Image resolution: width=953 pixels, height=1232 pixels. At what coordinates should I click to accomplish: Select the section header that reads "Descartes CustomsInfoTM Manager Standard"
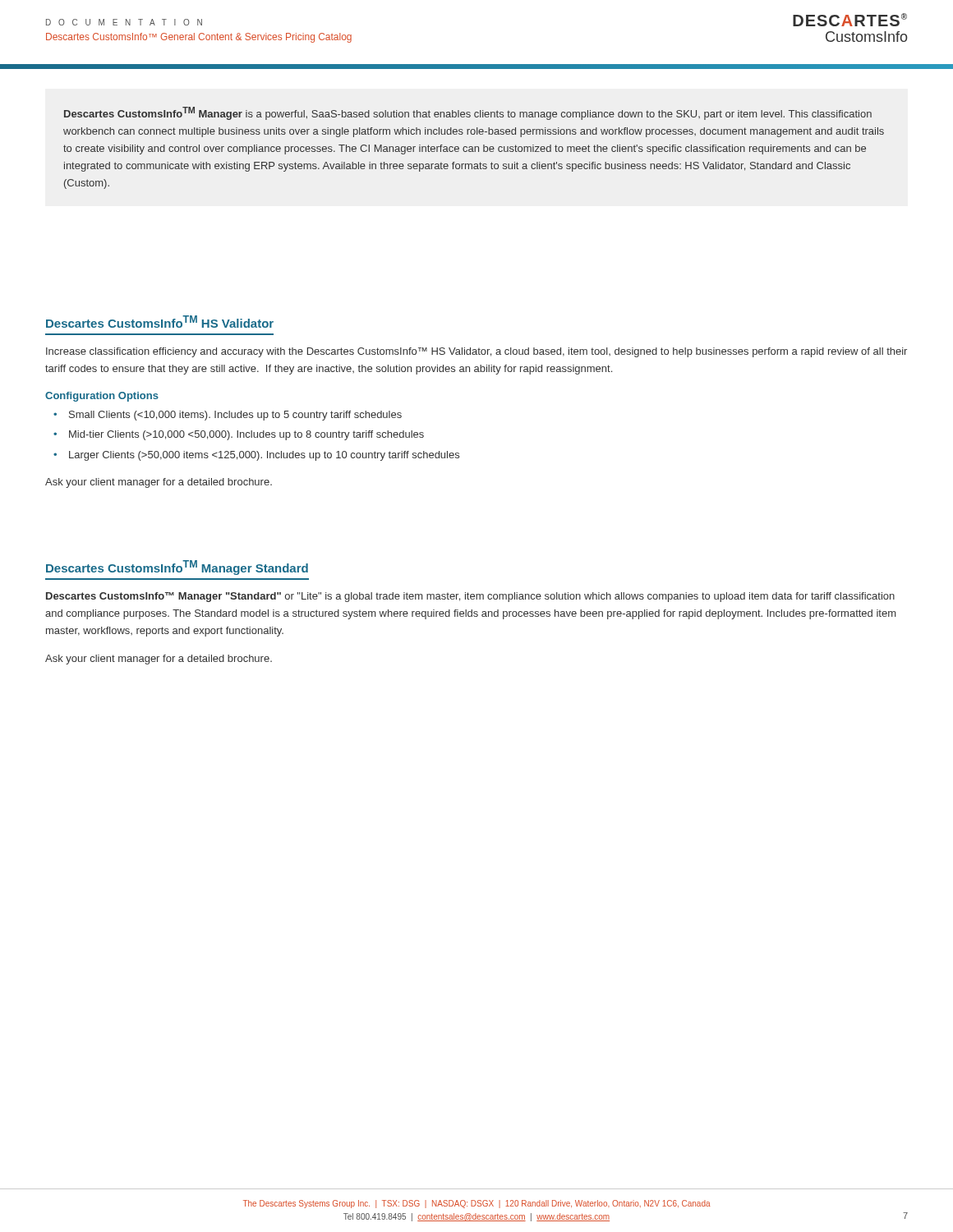click(x=177, y=569)
